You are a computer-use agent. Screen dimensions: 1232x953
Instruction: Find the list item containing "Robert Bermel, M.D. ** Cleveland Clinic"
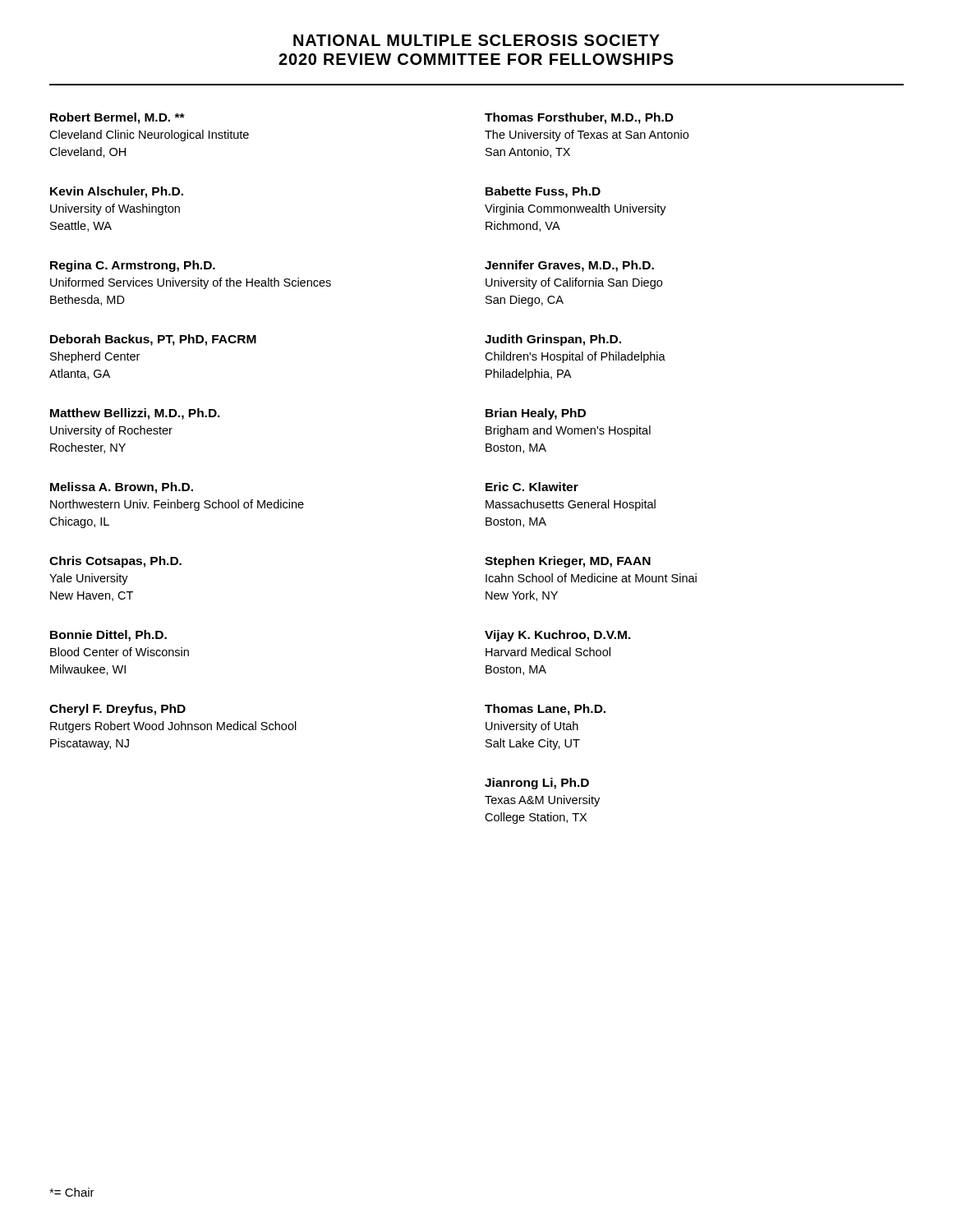click(251, 134)
